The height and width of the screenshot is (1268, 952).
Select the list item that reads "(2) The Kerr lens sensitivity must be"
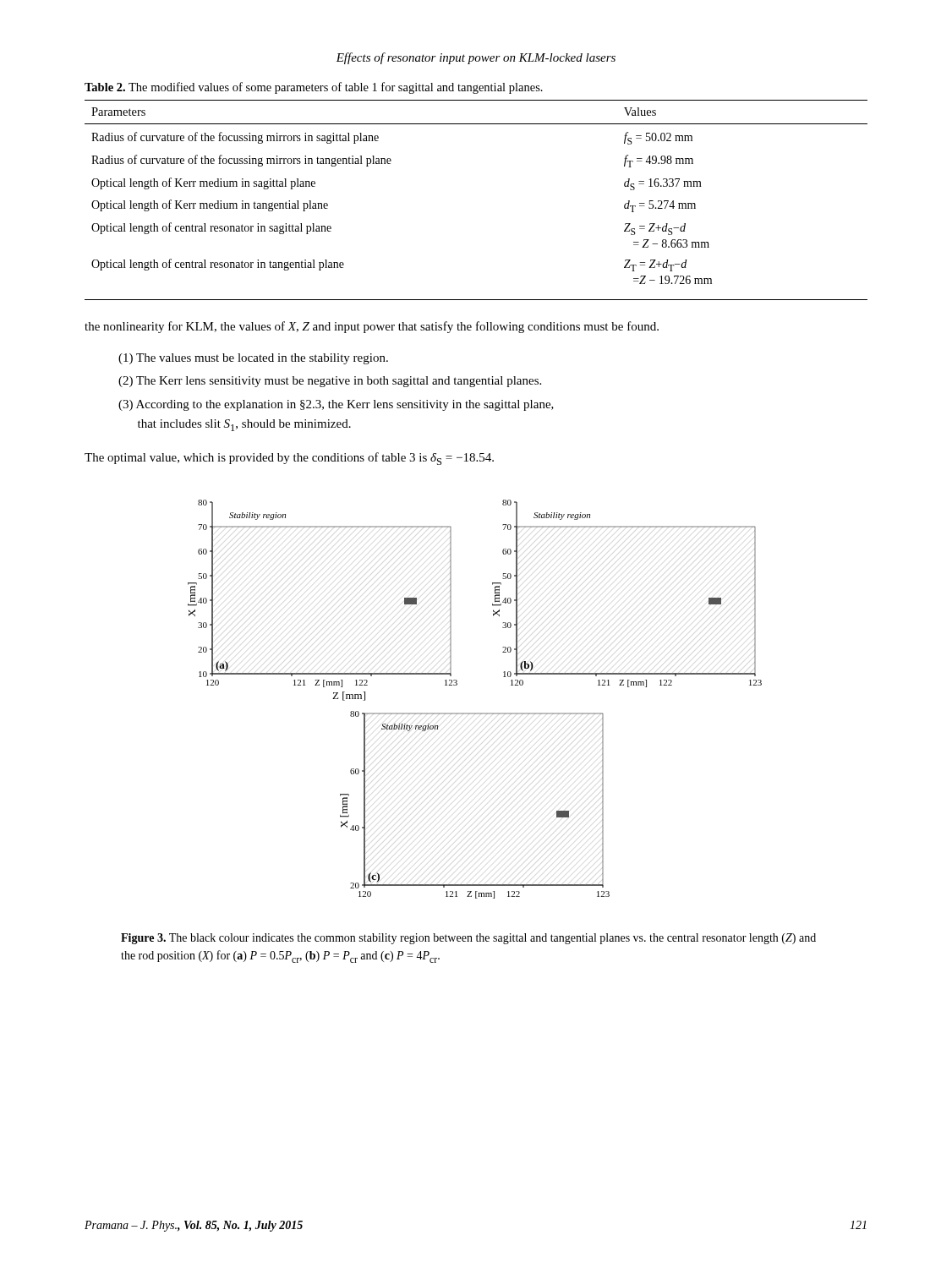[330, 381]
